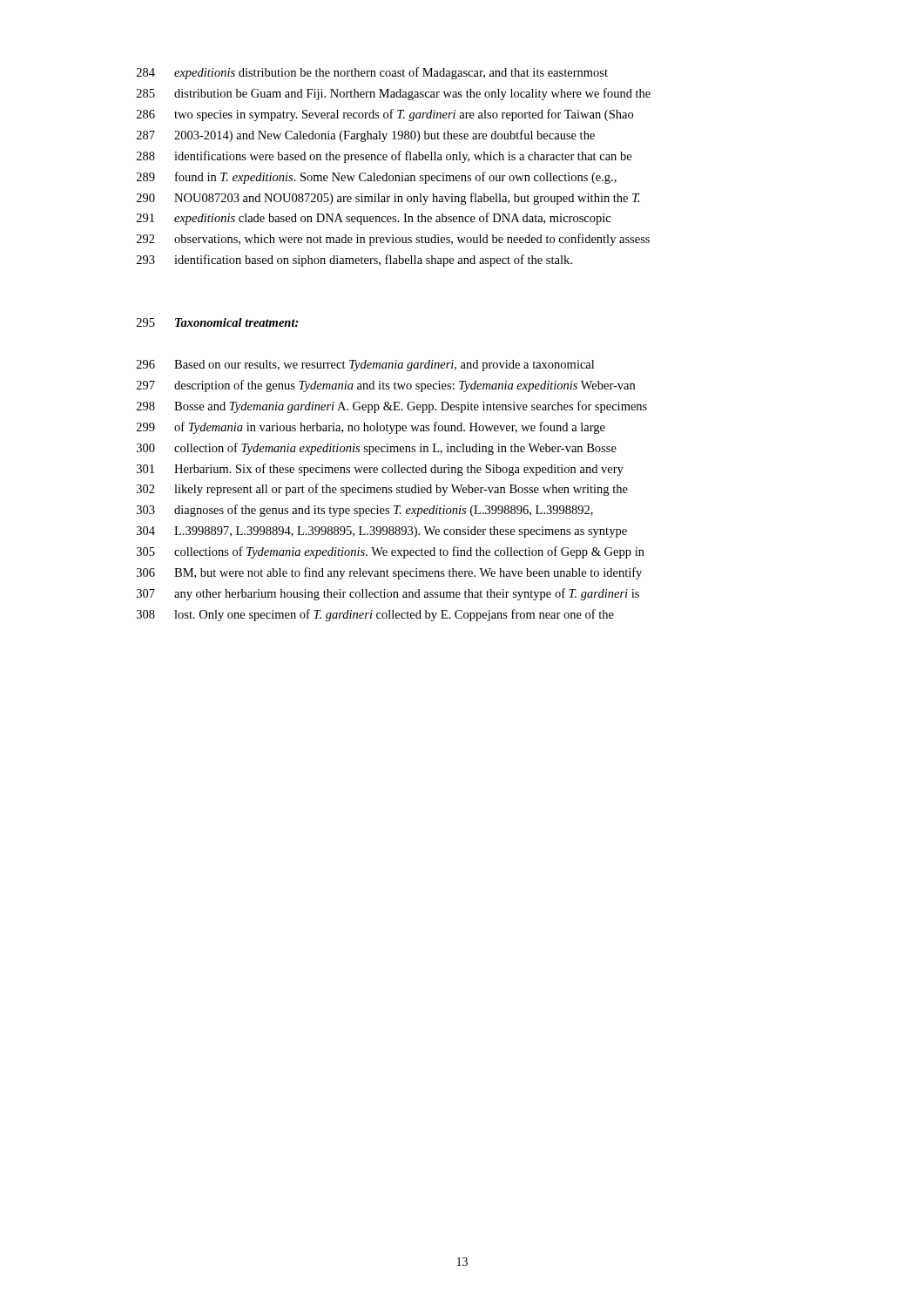Click on the region starting "300 collection of Tydemania expeditionis specimens"
This screenshot has height=1307, width=924.
[462, 448]
